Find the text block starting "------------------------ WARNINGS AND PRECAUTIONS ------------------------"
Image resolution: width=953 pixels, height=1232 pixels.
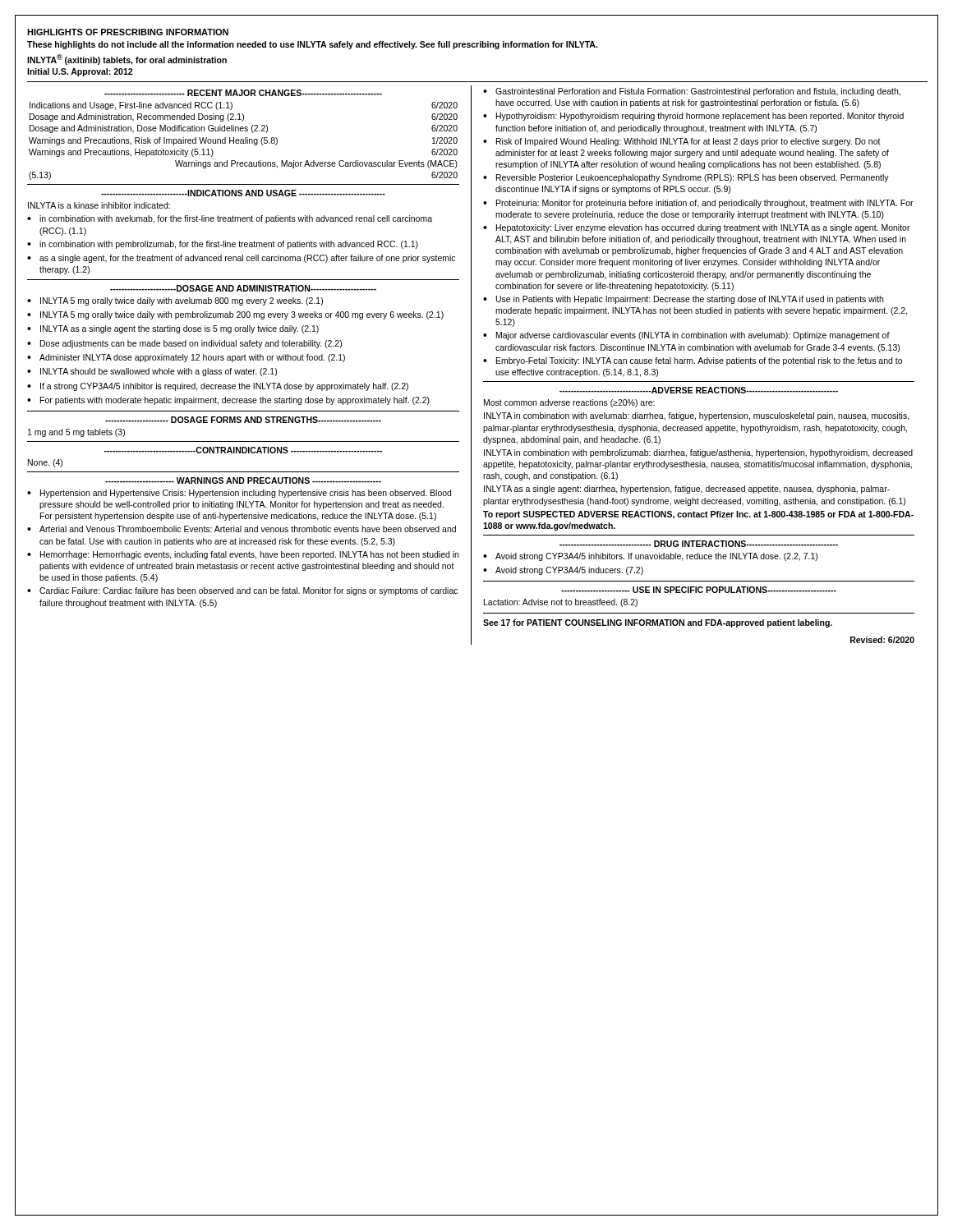[x=243, y=480]
